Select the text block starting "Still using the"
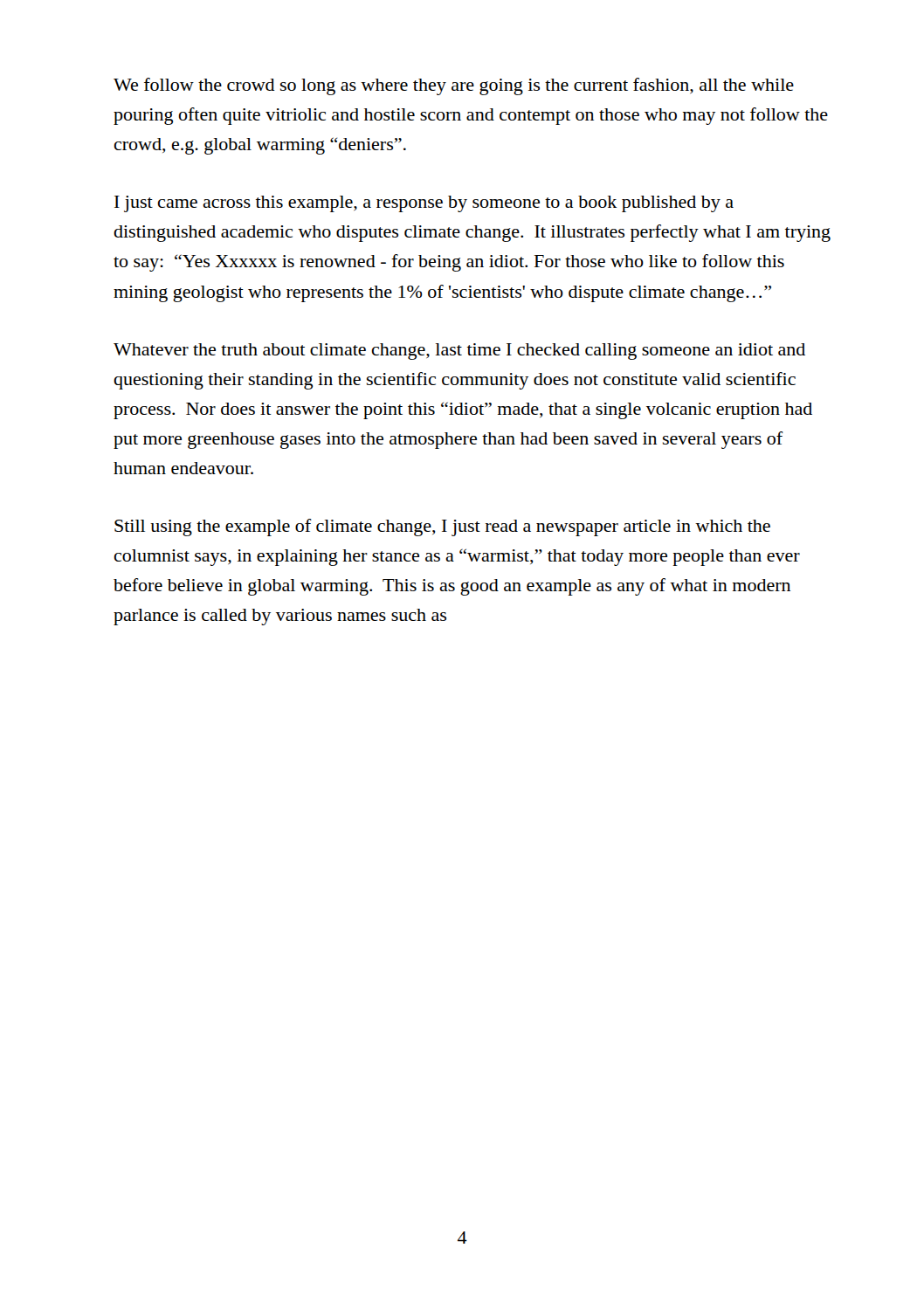924x1310 pixels. 457,570
